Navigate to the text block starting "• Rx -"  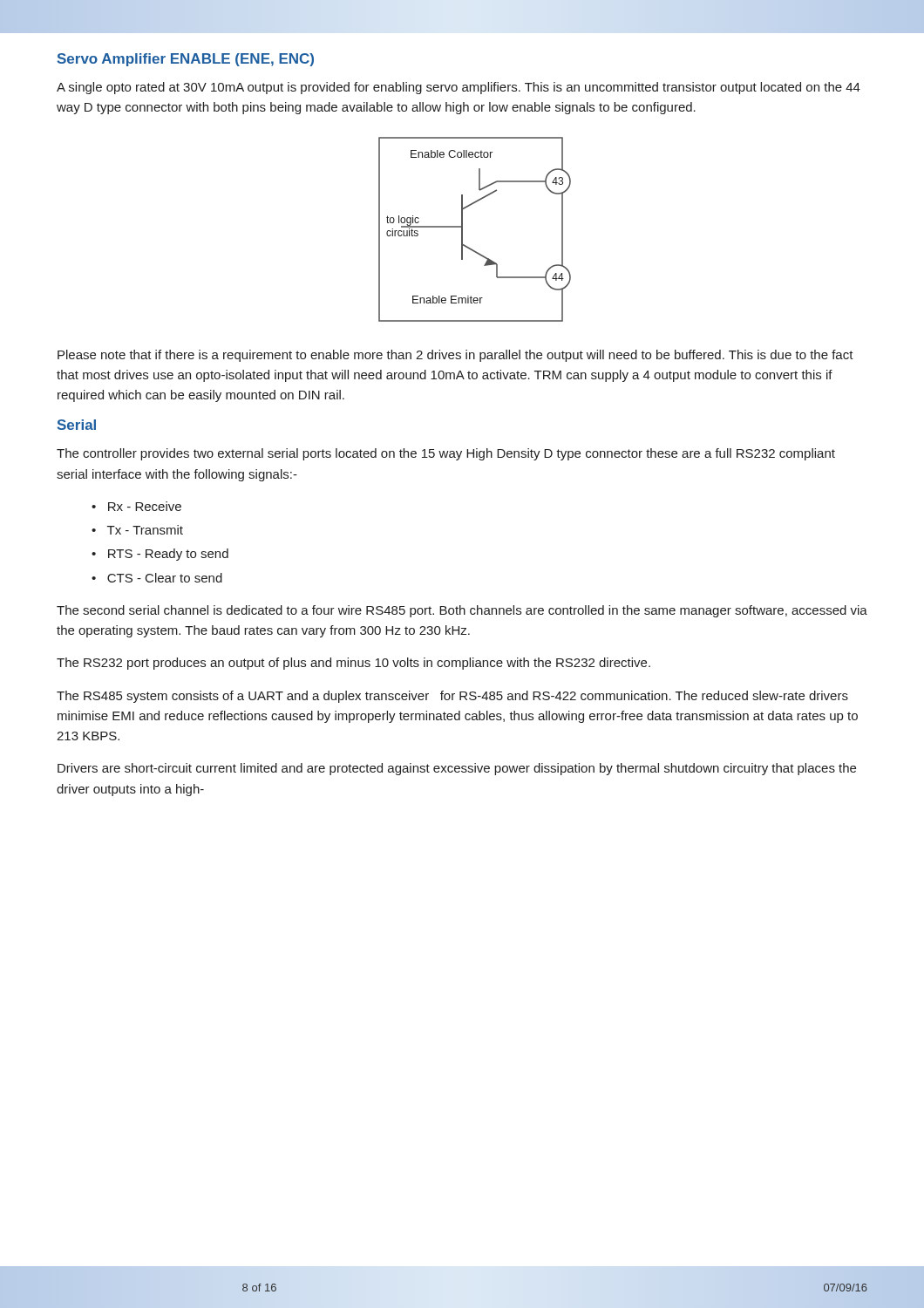(x=137, y=506)
